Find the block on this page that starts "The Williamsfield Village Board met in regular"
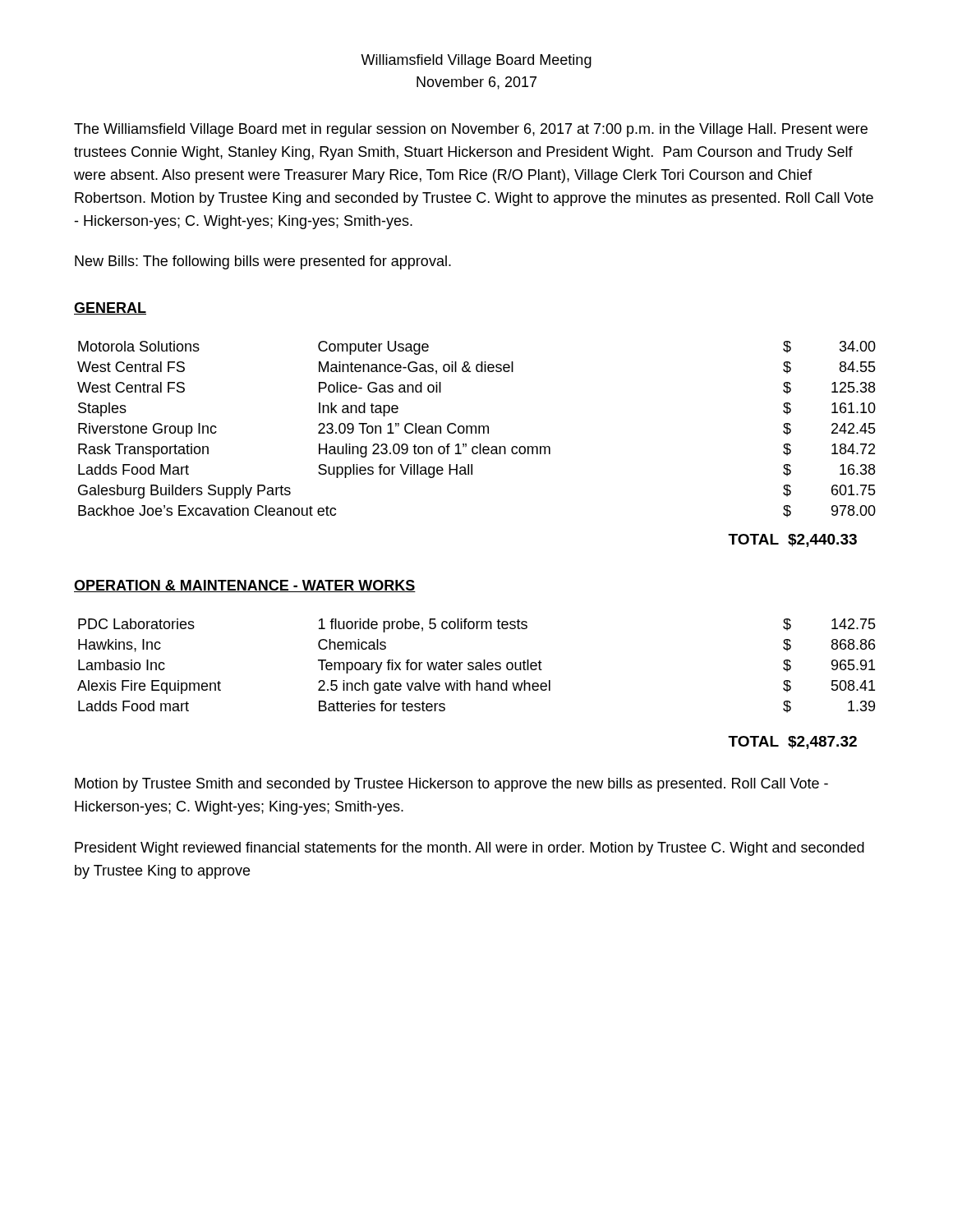 (x=474, y=175)
